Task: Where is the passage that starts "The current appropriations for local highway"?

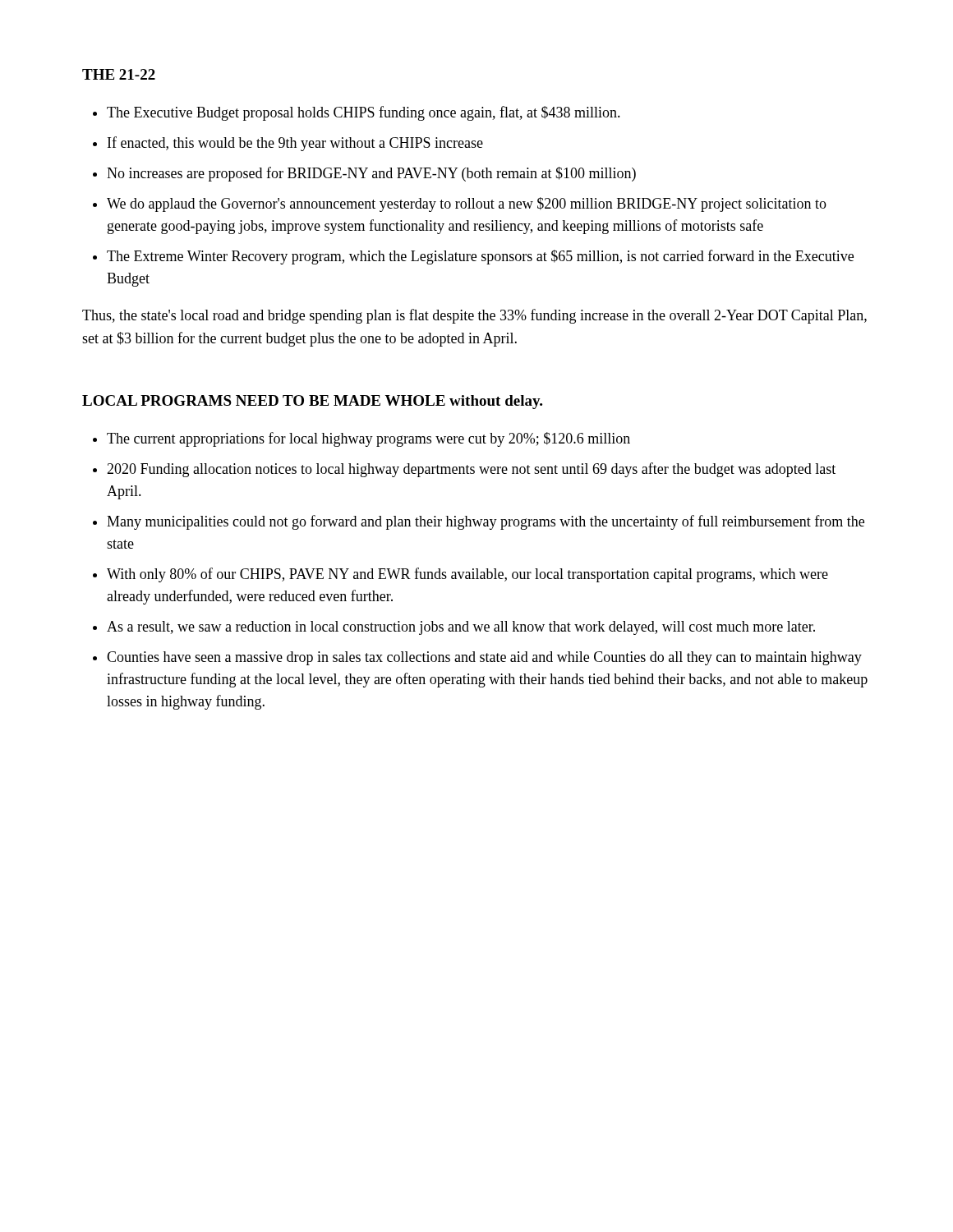Action: click(489, 439)
